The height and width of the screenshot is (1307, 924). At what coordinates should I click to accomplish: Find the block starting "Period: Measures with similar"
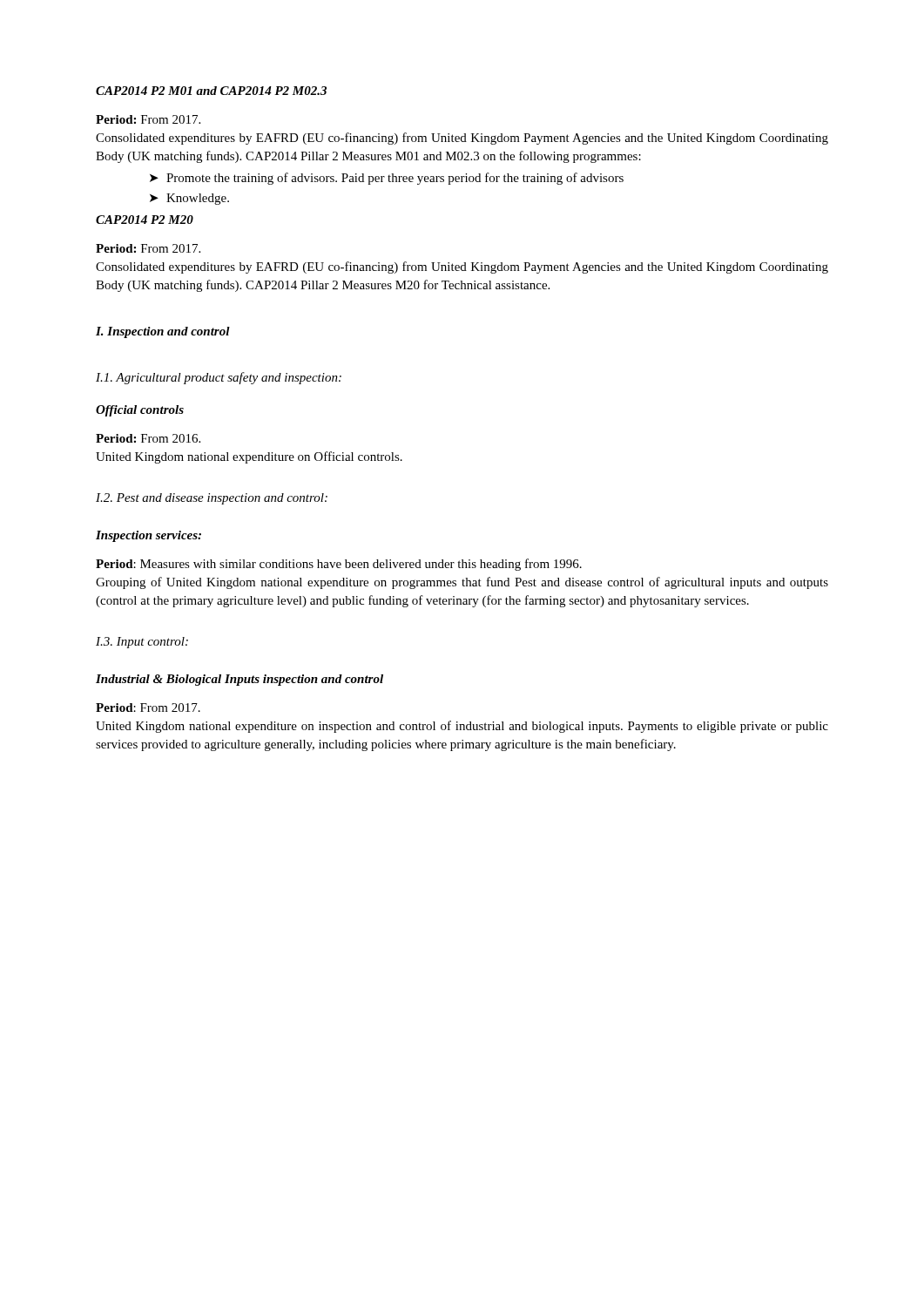coord(462,582)
